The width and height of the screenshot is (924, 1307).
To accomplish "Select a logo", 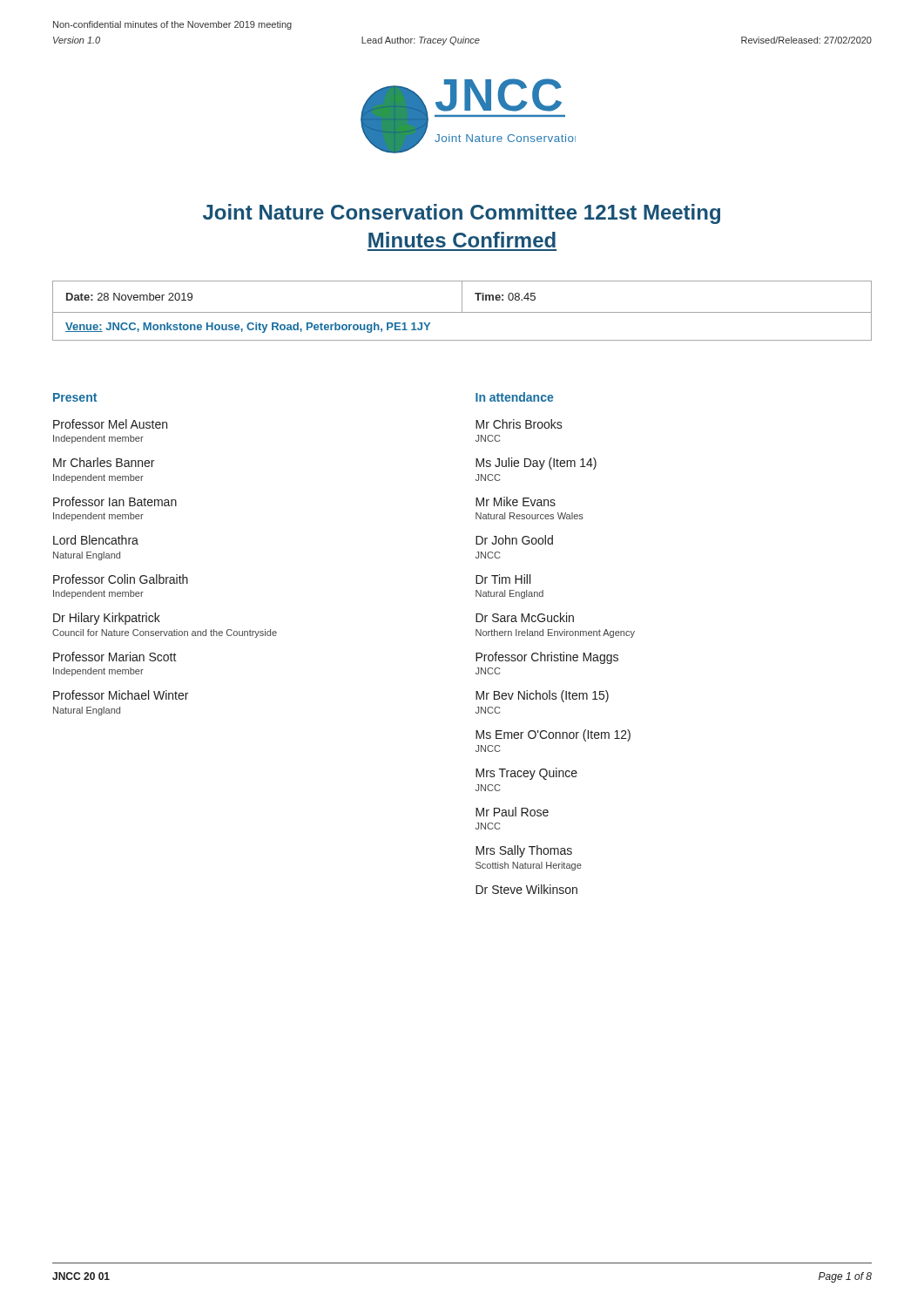I will (x=462, y=128).
